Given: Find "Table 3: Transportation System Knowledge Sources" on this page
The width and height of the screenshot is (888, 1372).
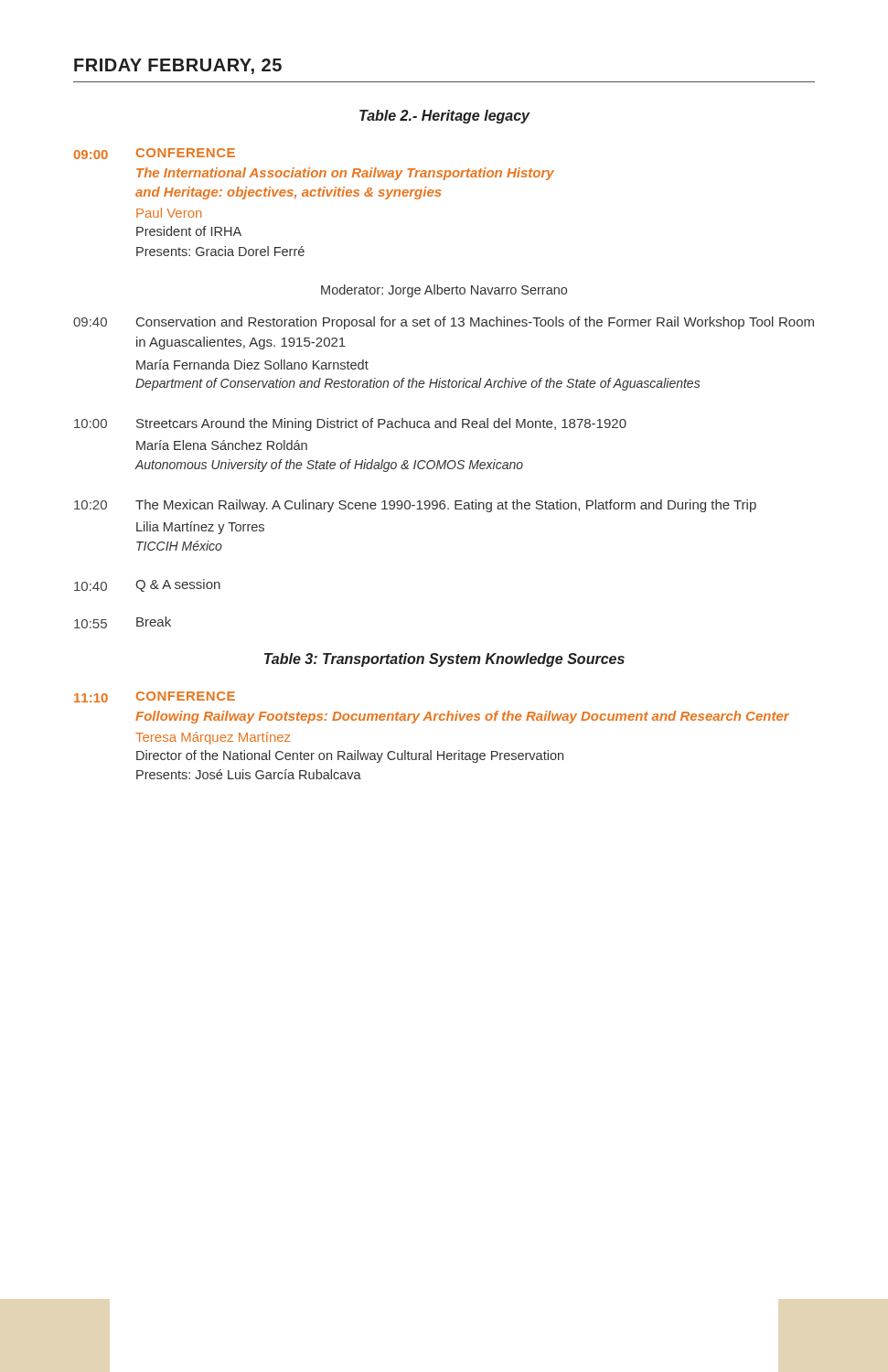Looking at the screenshot, I should pos(444,659).
